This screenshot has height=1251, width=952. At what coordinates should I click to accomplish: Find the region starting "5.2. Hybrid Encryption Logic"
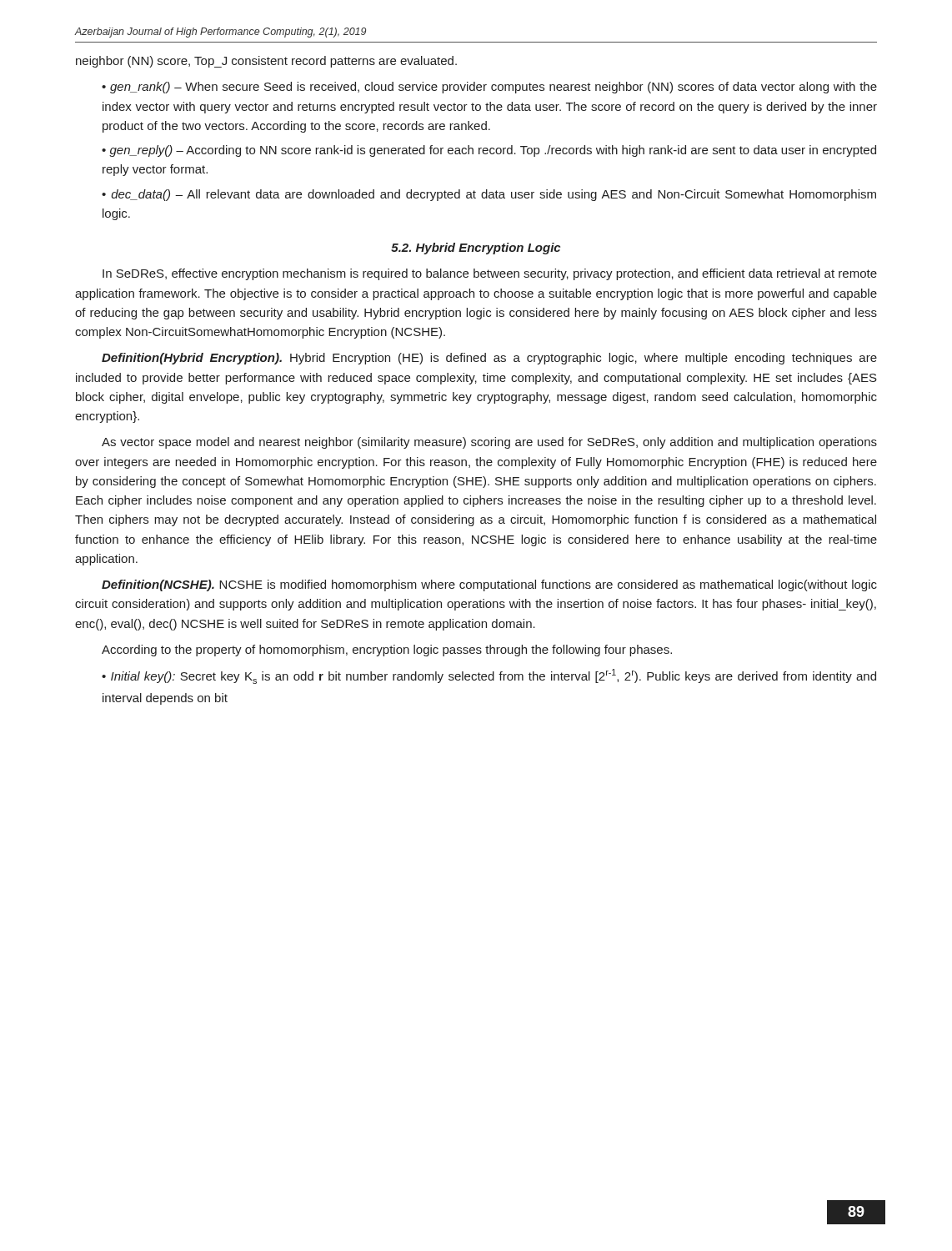click(476, 247)
